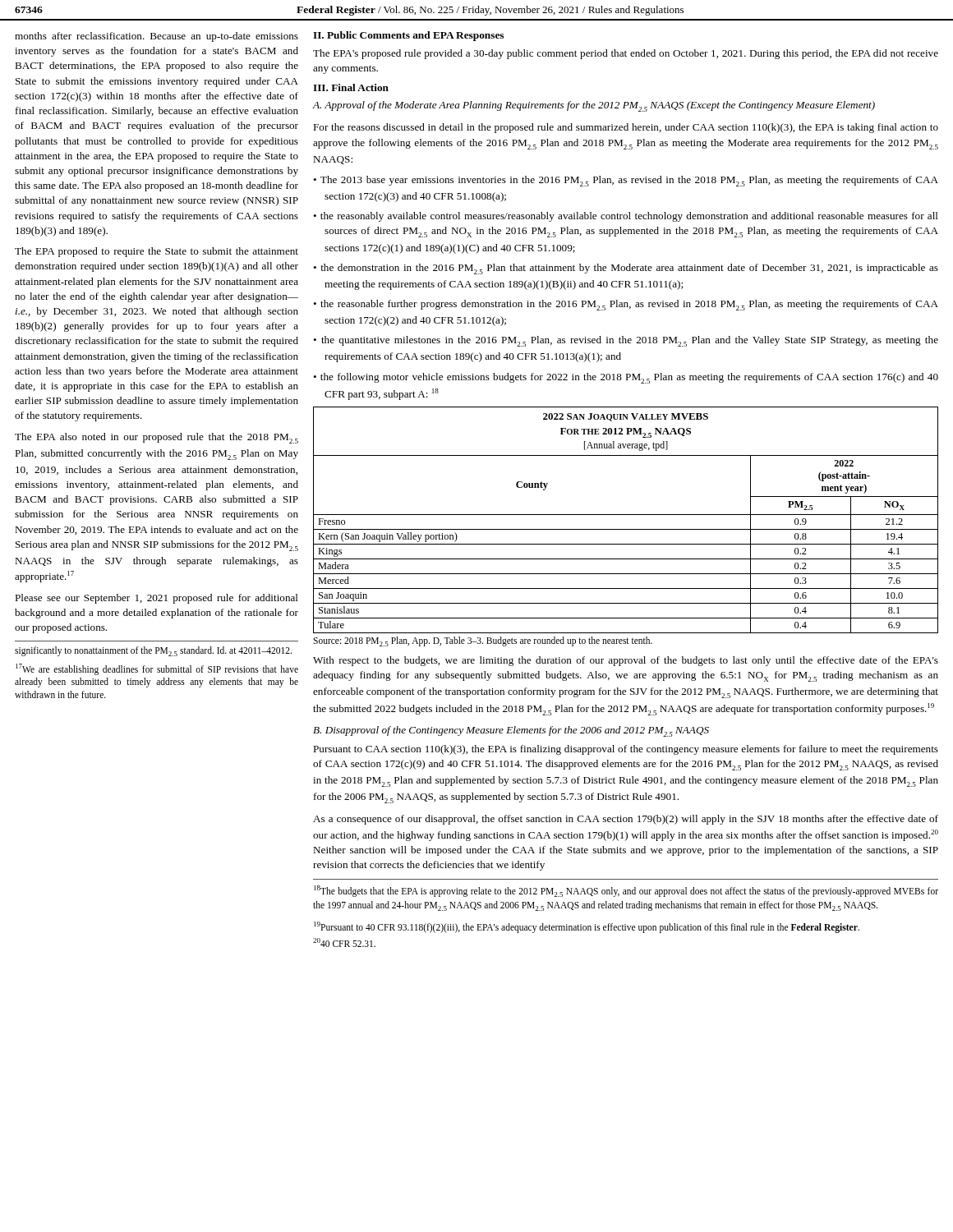Select the text block that reads "The EPA's proposed rule provided"

pyautogui.click(x=626, y=61)
